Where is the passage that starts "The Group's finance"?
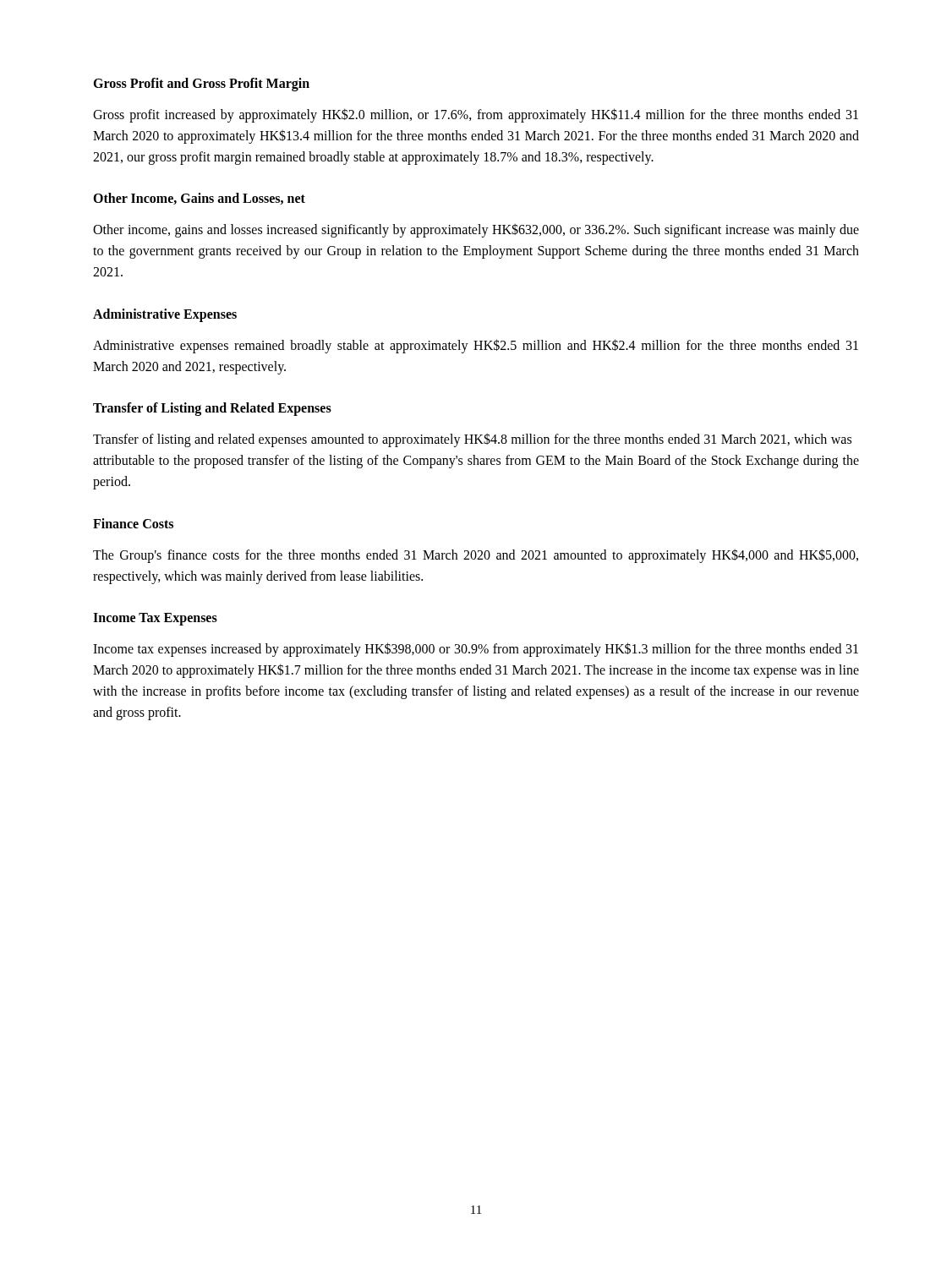This screenshot has height=1268, width=952. pos(476,565)
